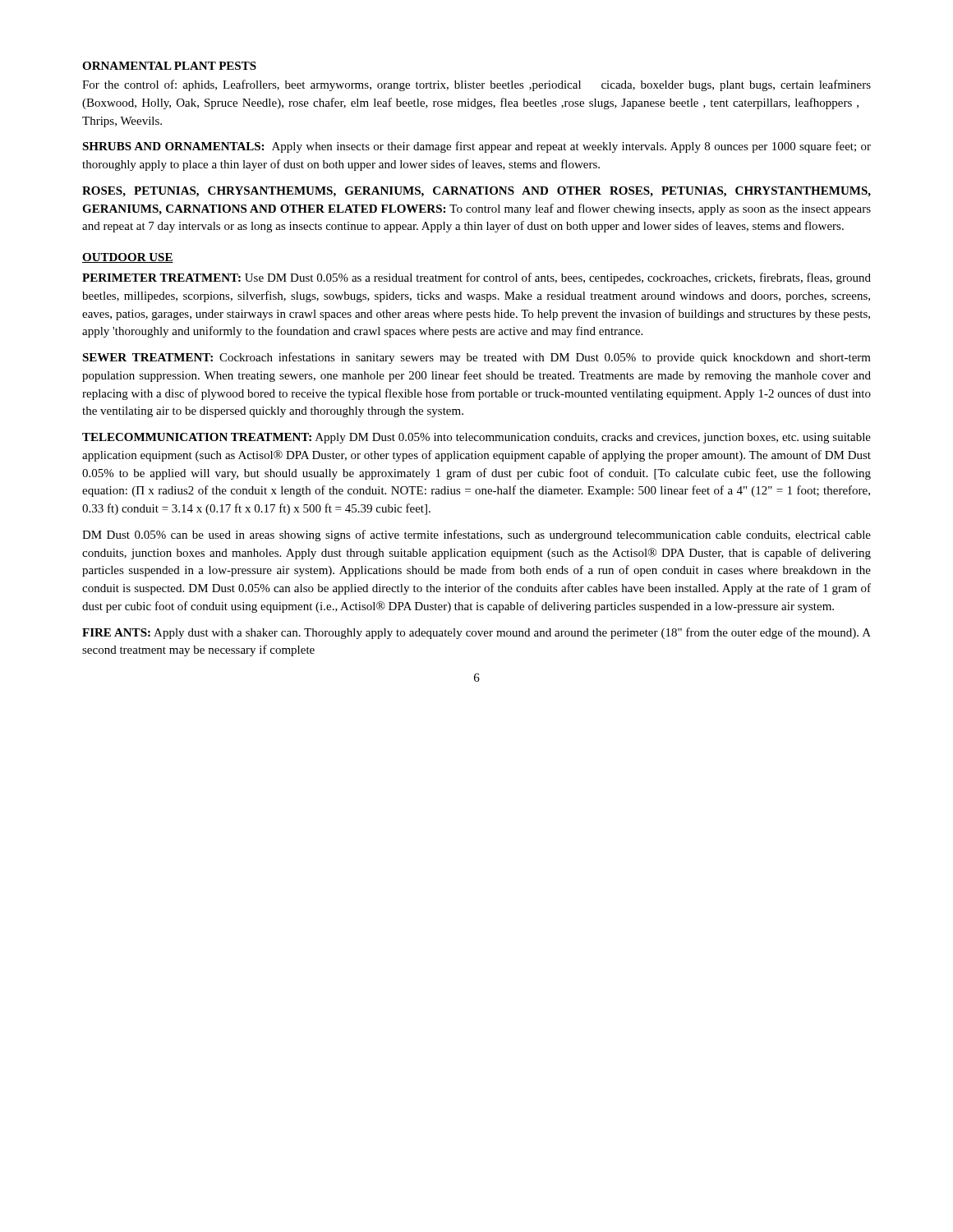The height and width of the screenshot is (1232, 953).
Task: Where is the passage that starts "SEWER TREATMENT: Cockroach infestations in"?
Action: (x=476, y=385)
